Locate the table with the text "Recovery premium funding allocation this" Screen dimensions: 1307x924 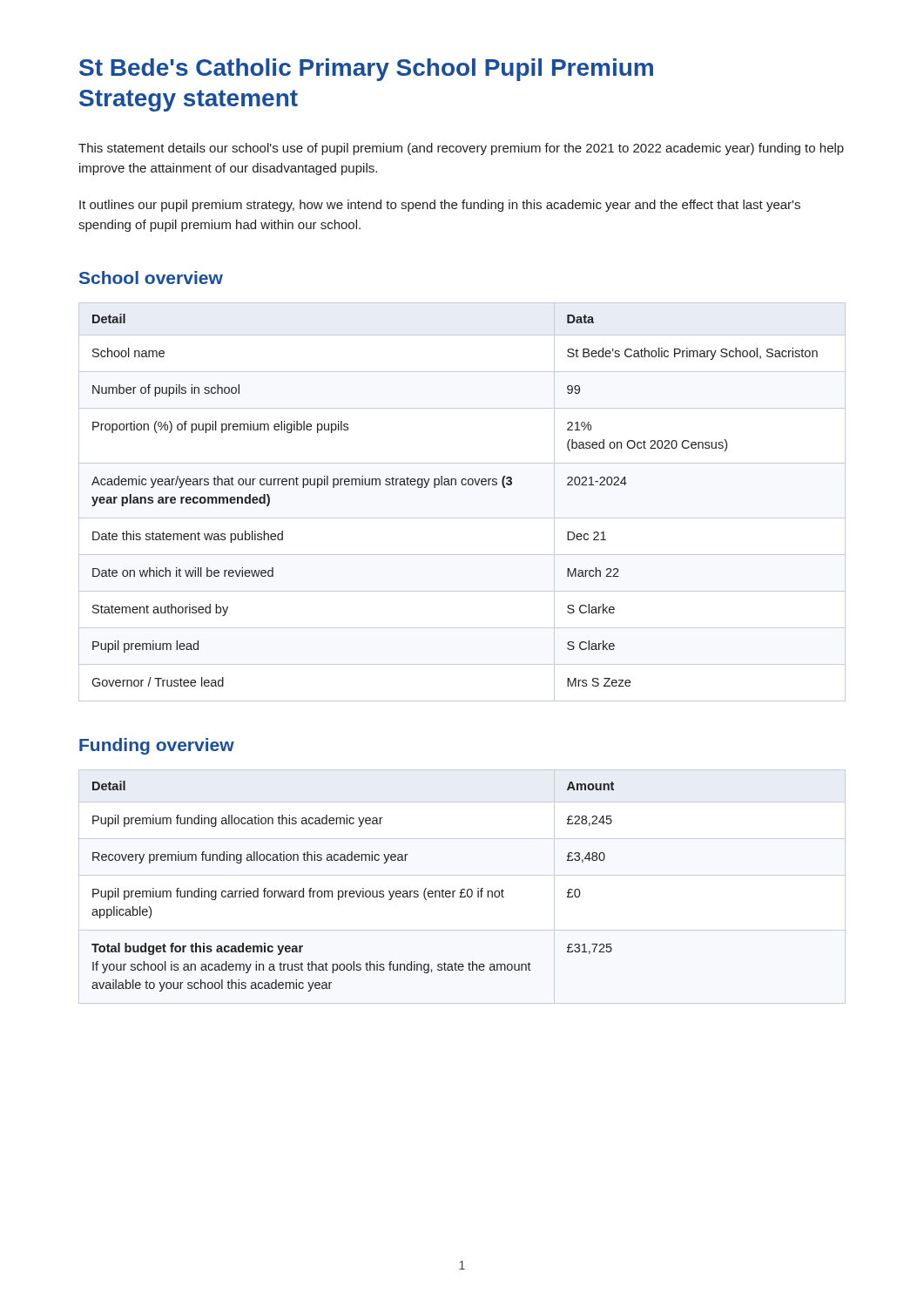(462, 887)
